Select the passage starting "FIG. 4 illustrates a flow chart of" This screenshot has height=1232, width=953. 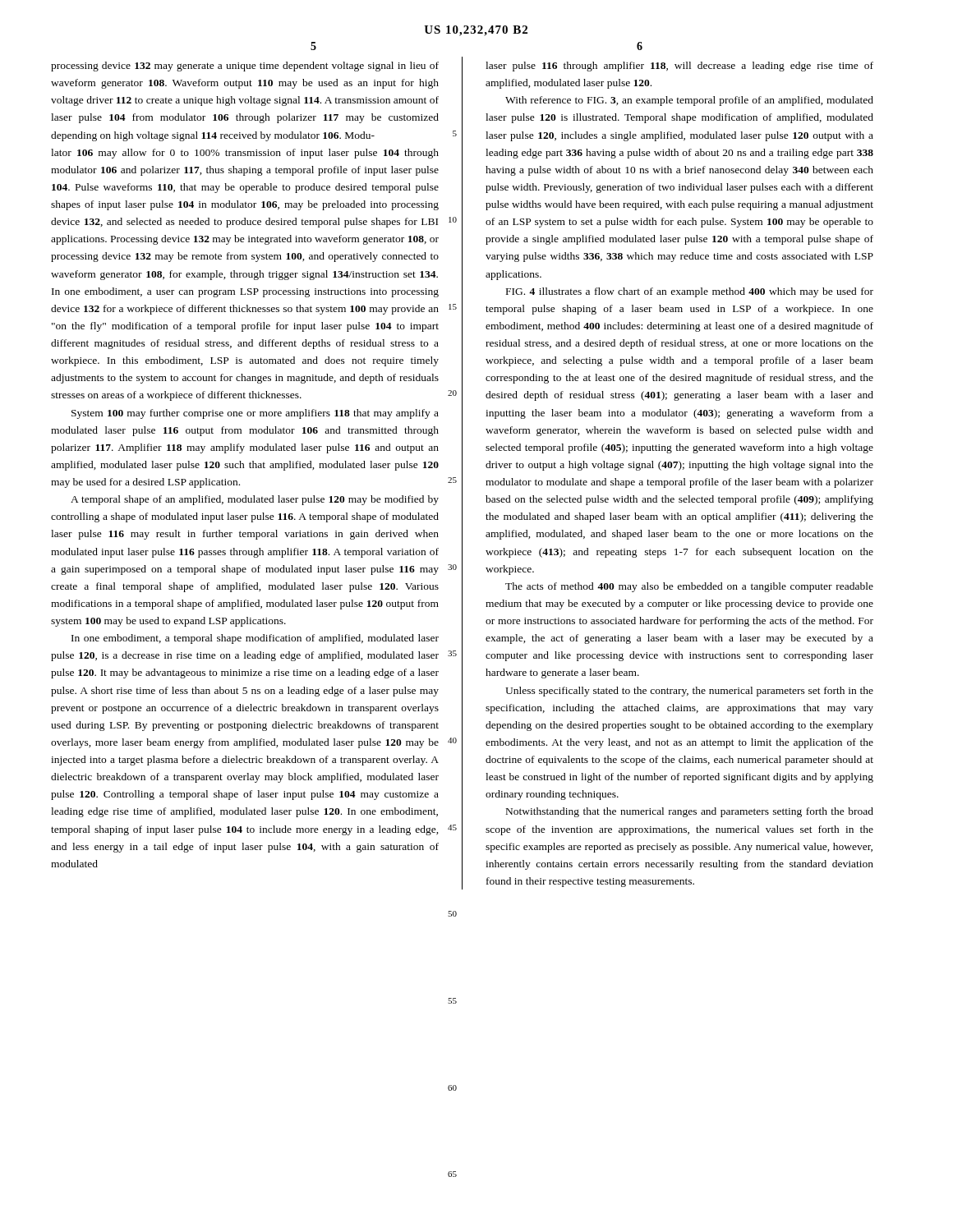click(679, 430)
